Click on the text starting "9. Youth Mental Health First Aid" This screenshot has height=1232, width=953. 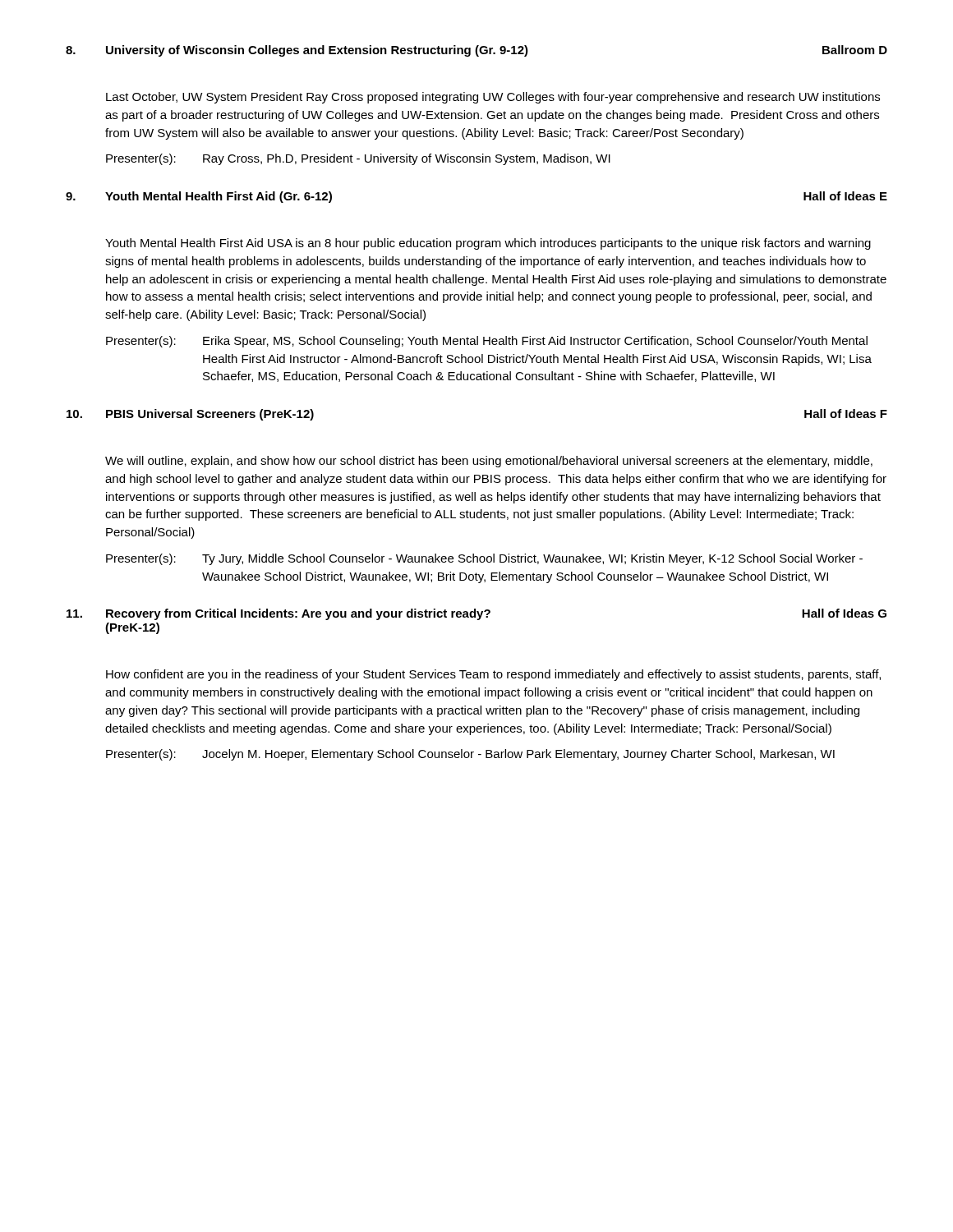coord(221,197)
